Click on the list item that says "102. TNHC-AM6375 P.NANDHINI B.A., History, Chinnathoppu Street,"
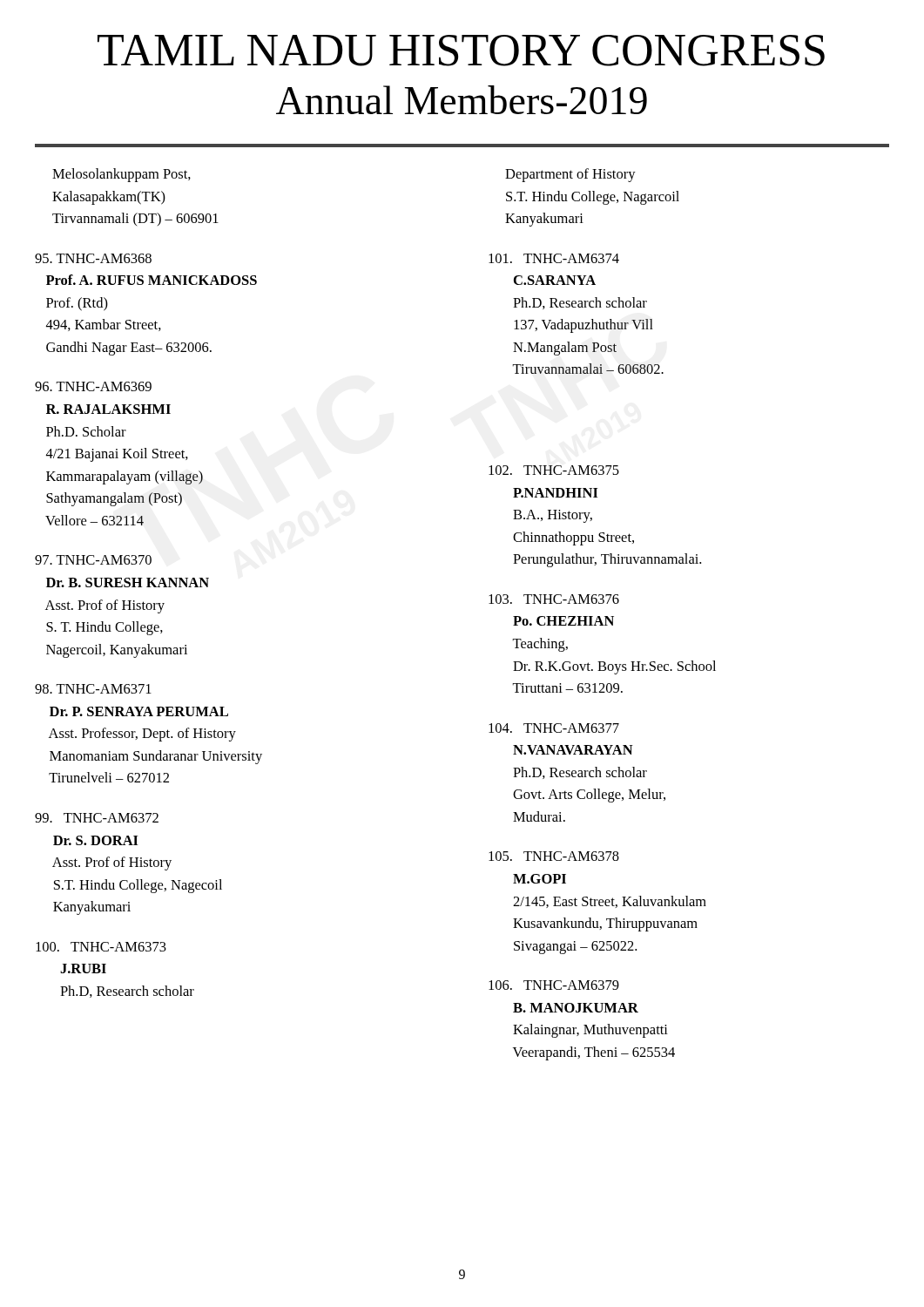 click(x=595, y=515)
